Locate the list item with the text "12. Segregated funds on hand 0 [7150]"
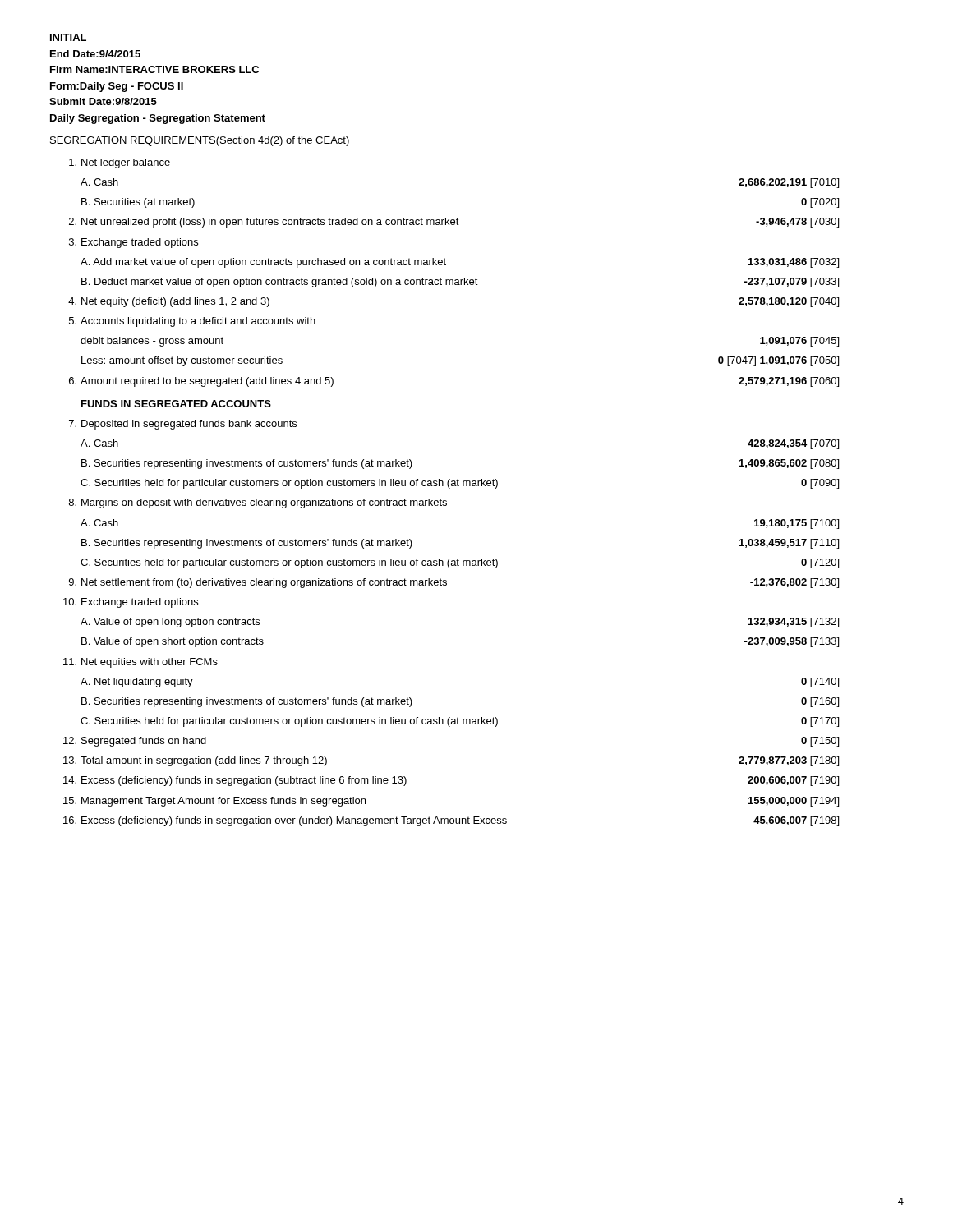Viewport: 953px width, 1232px height. (x=143, y=741)
